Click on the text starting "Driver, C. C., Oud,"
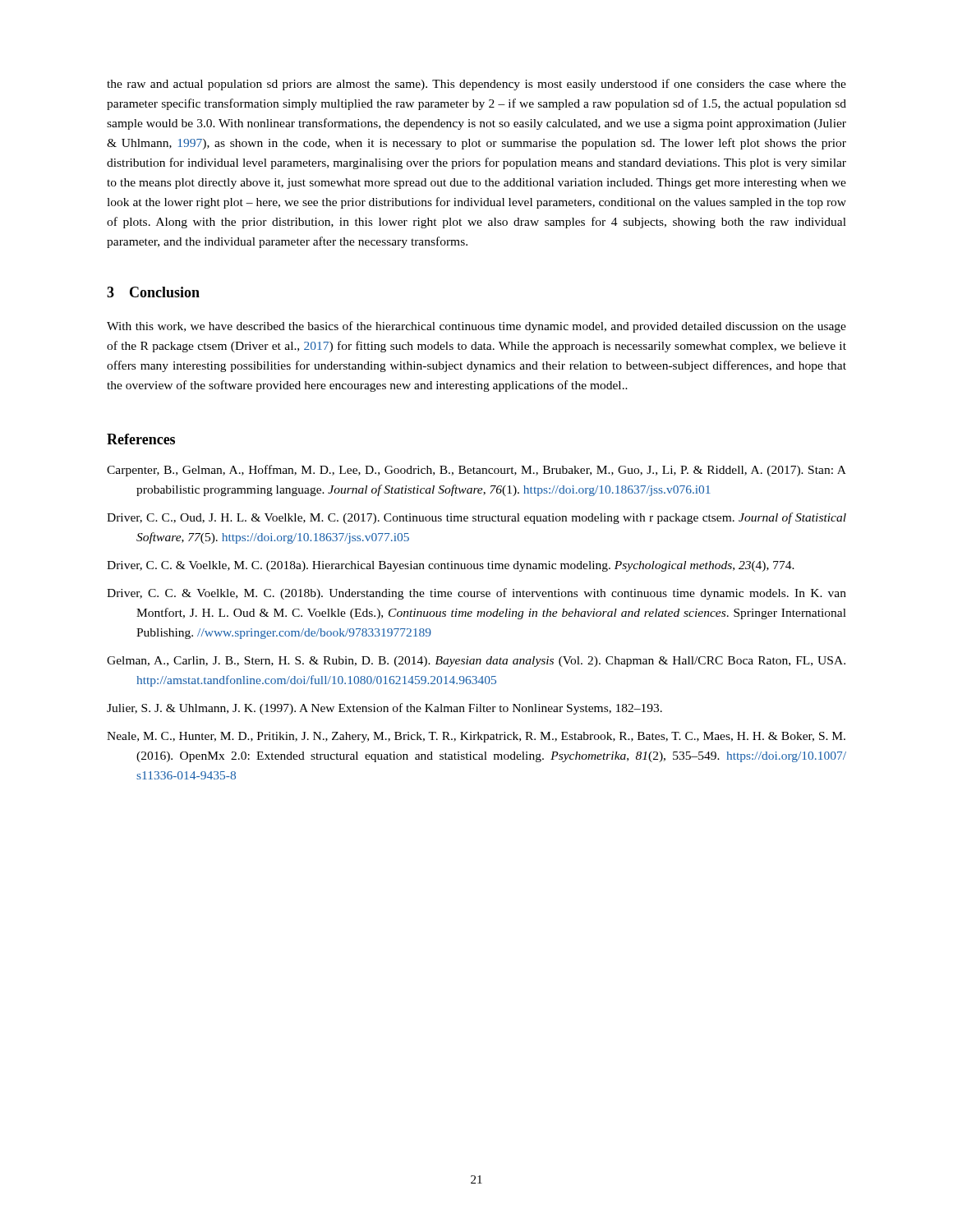The width and height of the screenshot is (953, 1232). [476, 527]
